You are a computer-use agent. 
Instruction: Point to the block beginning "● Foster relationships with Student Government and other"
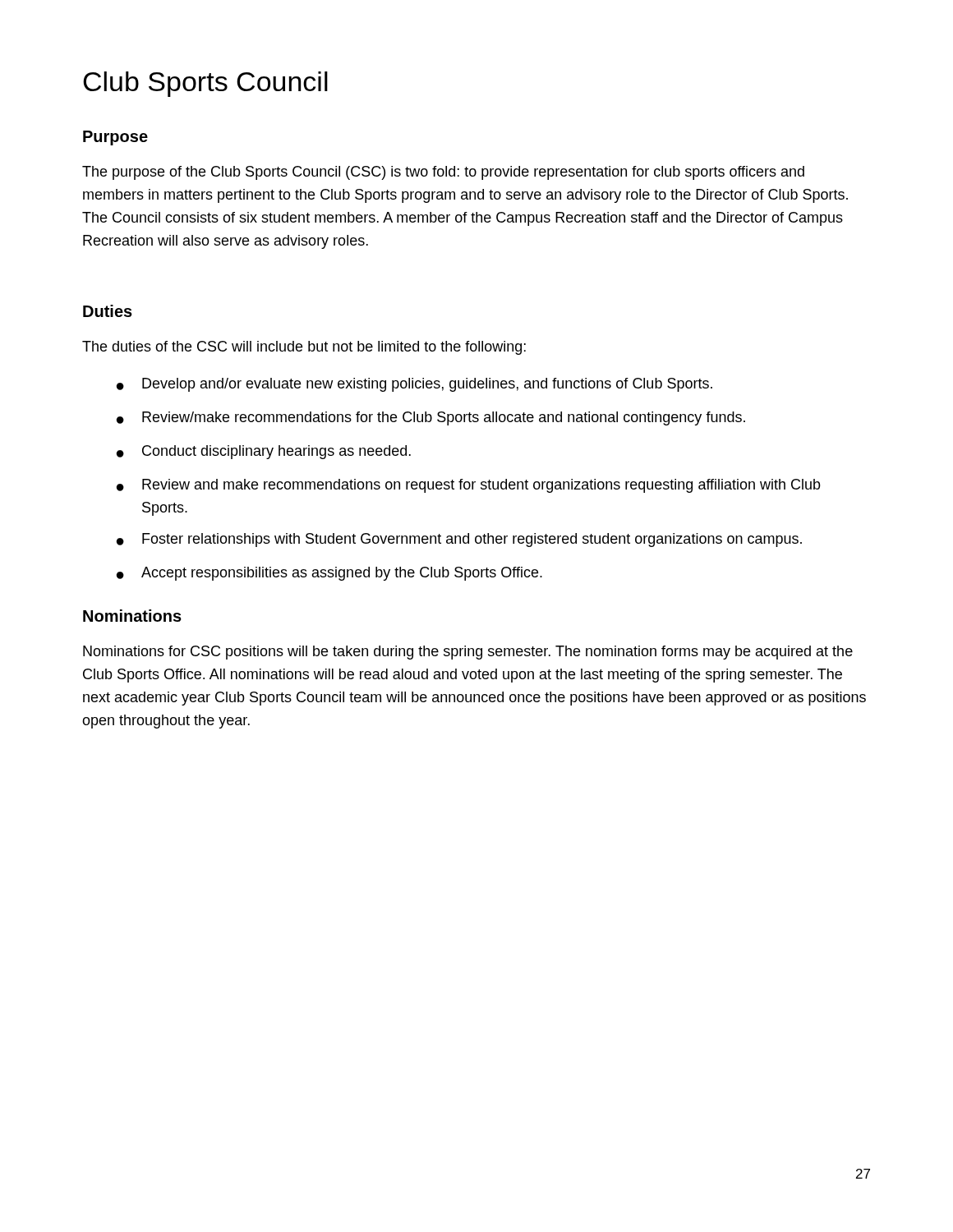[493, 541]
